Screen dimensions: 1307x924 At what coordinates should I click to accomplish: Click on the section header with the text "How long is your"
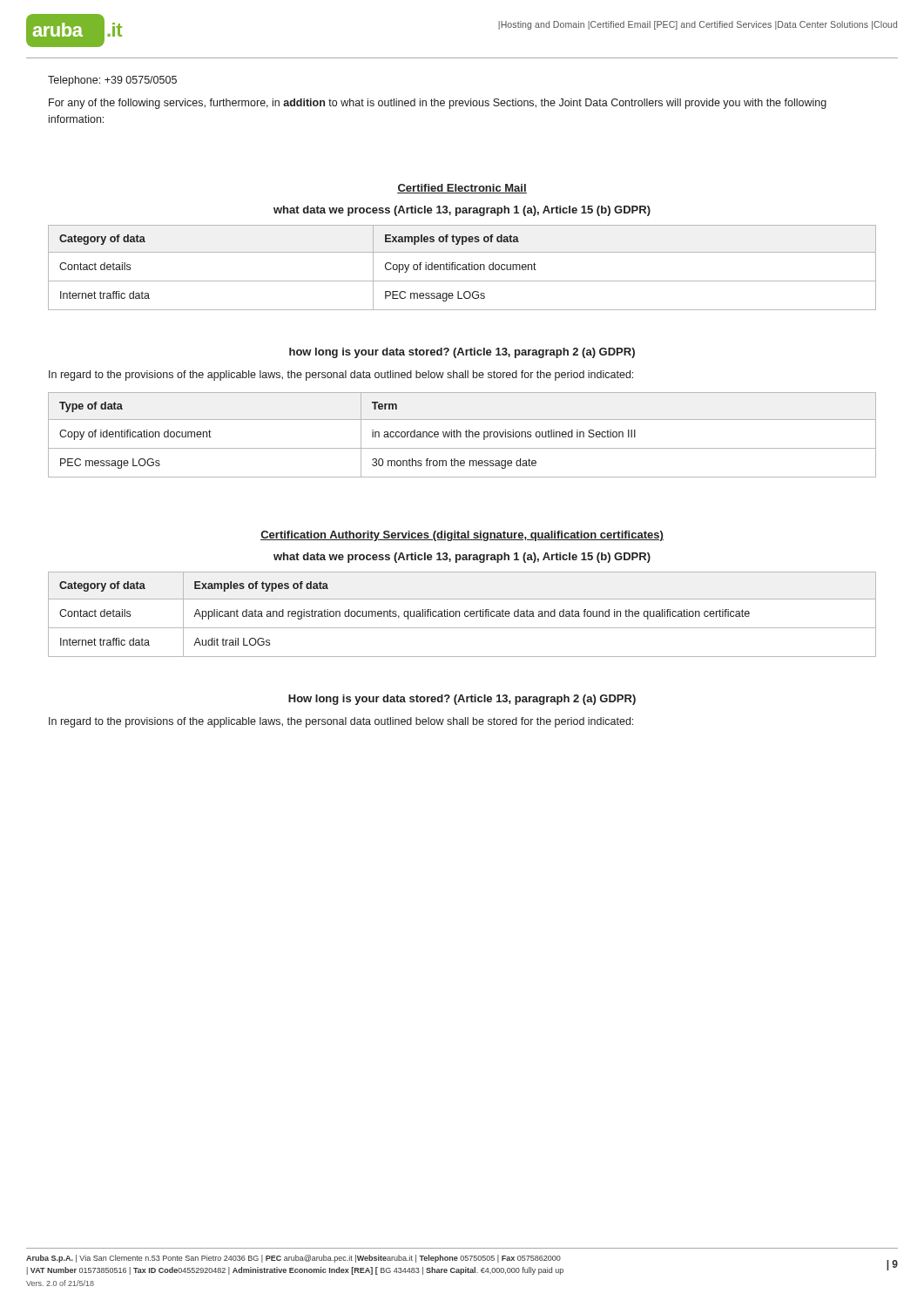click(x=462, y=698)
